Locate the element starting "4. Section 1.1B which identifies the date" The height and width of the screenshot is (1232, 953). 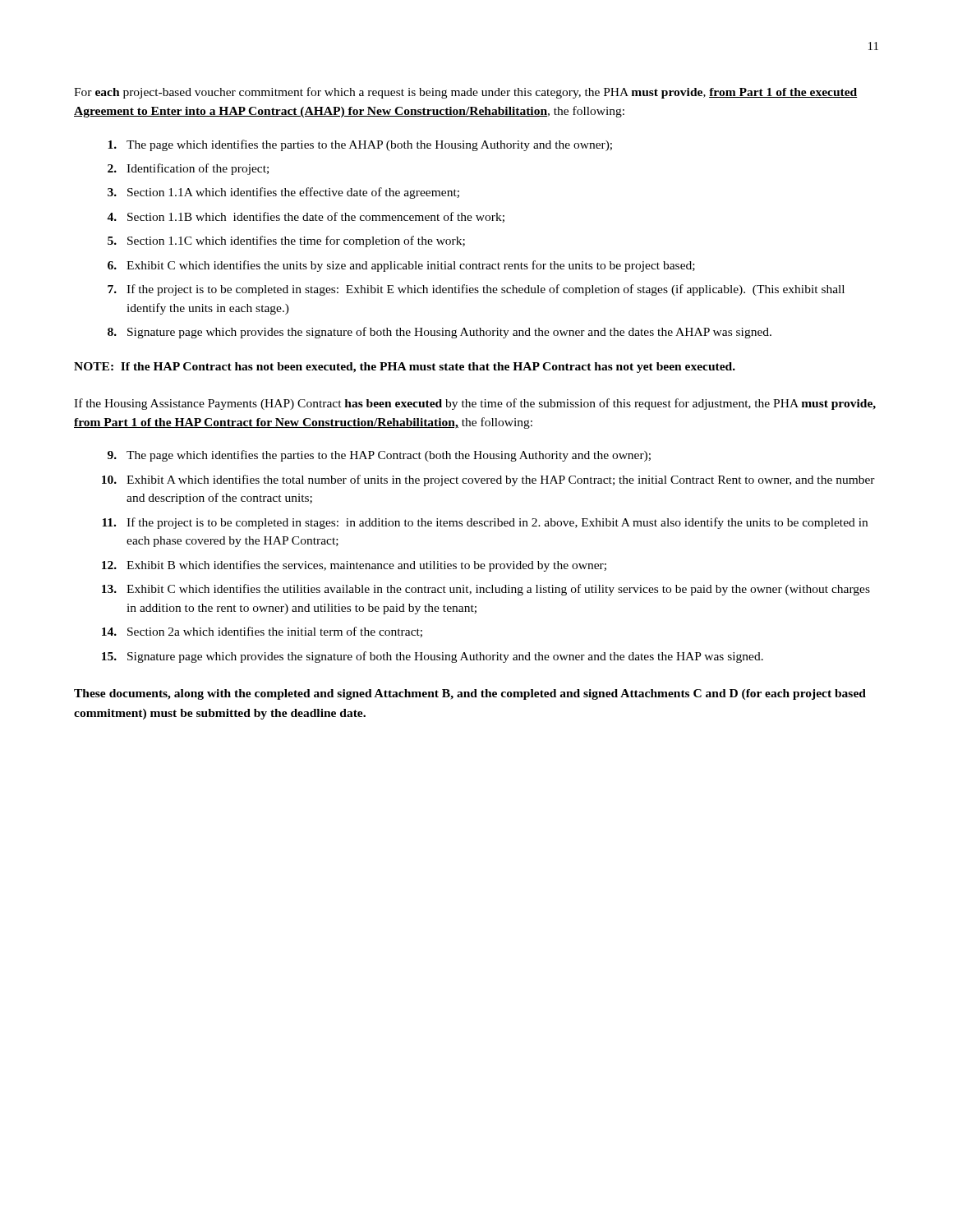[476, 217]
